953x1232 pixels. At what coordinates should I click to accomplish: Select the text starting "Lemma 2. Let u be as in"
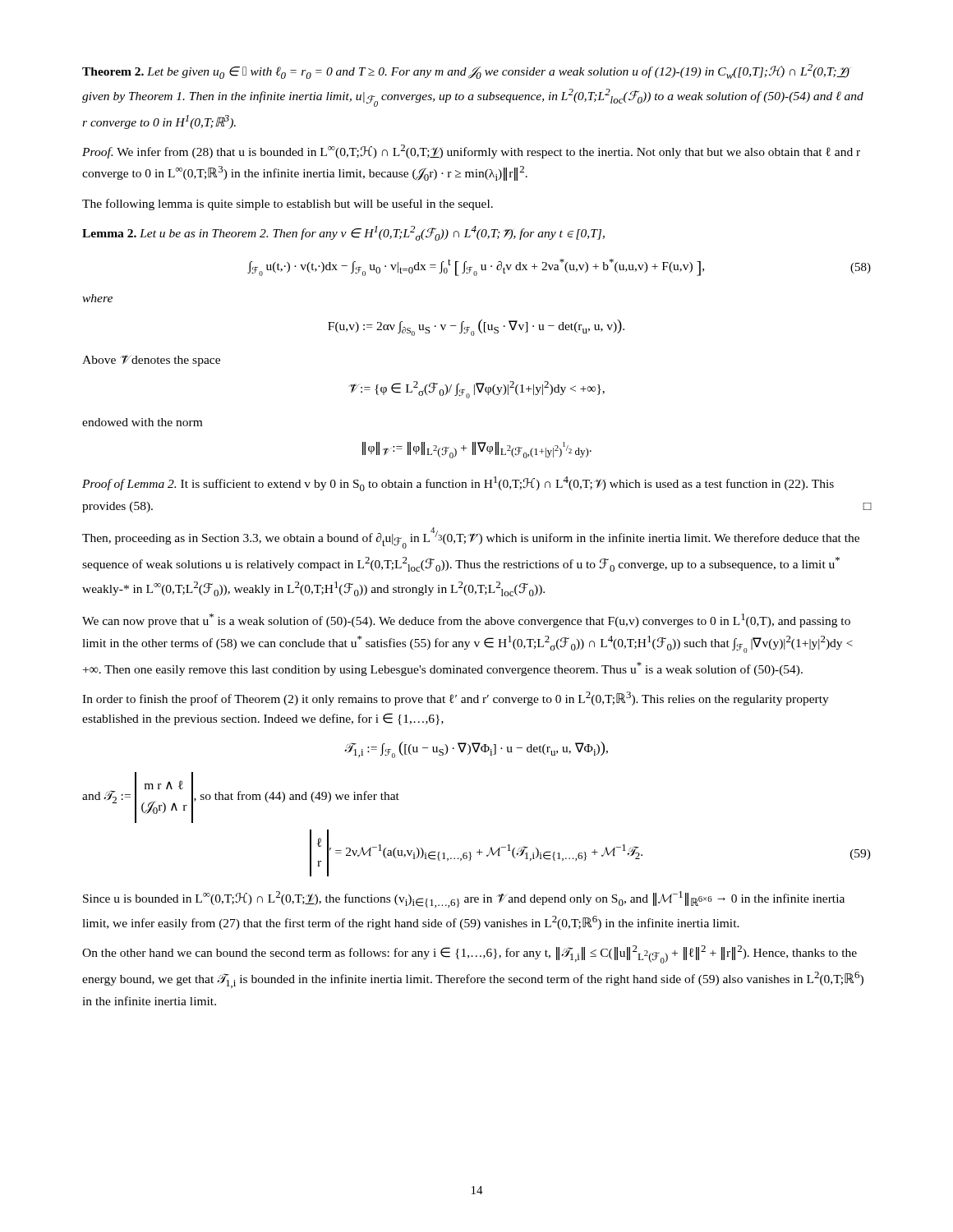click(344, 233)
